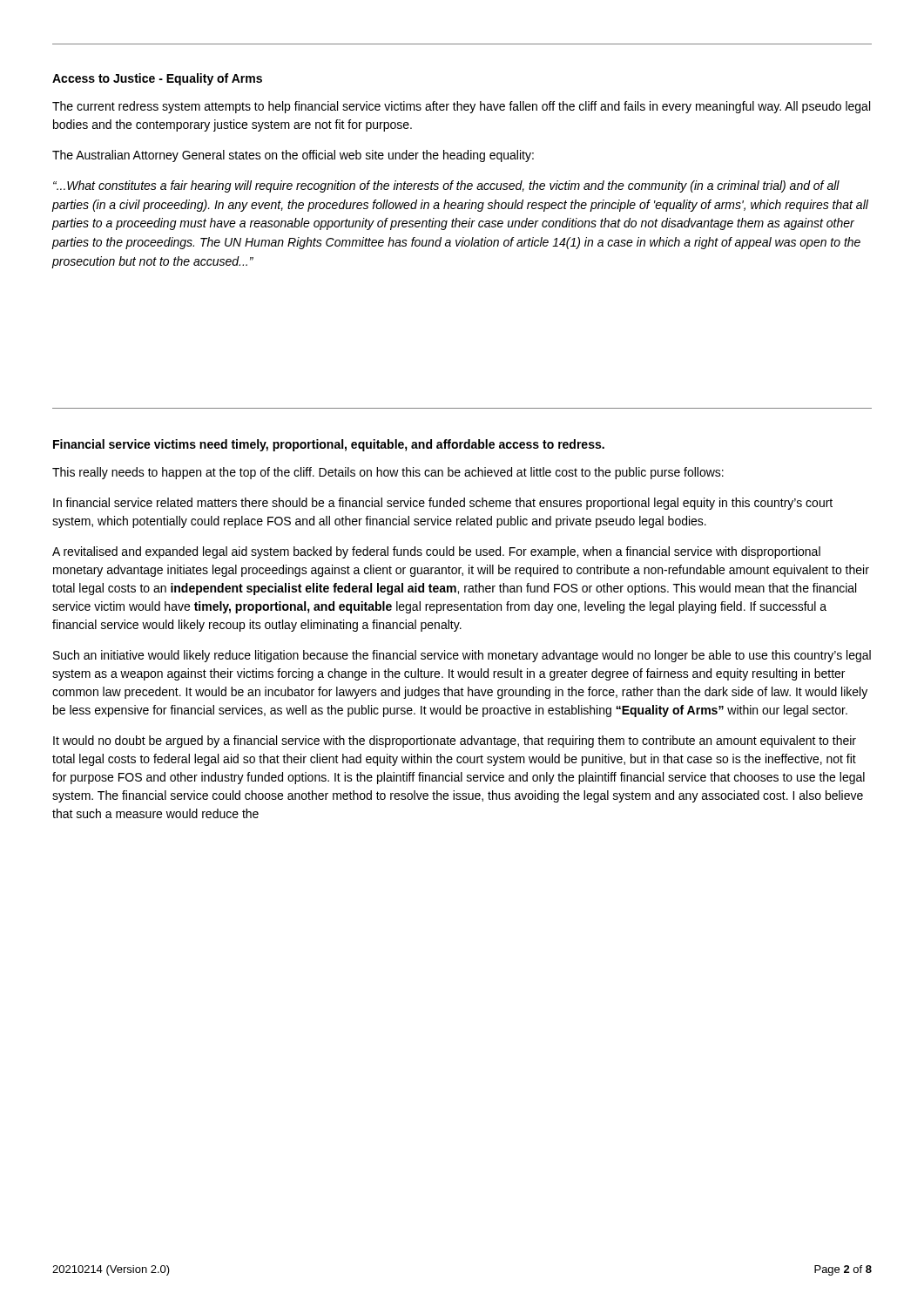Find the element starting "In financial service related matters there should be"

click(443, 512)
